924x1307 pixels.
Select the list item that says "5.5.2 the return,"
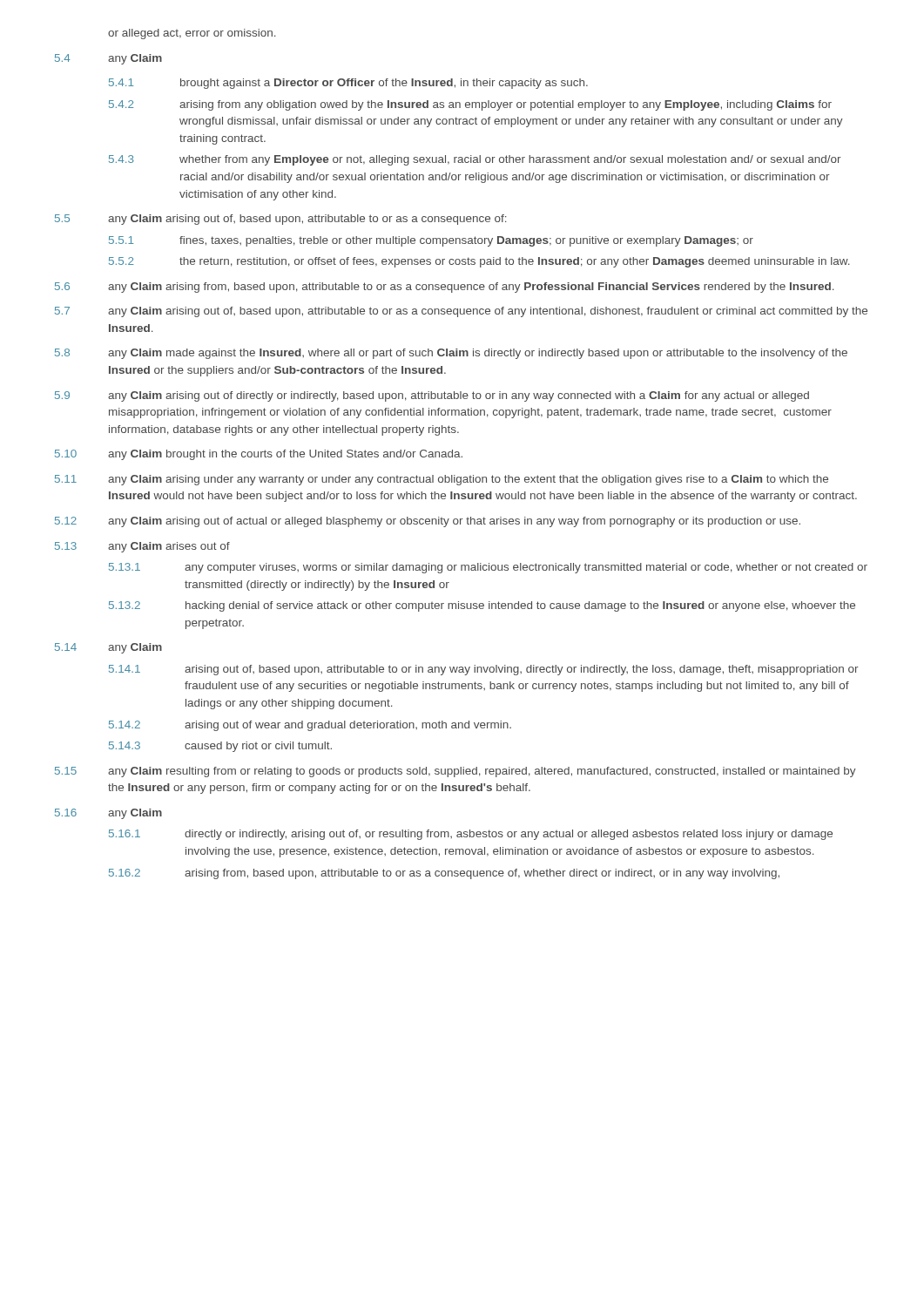tap(489, 261)
